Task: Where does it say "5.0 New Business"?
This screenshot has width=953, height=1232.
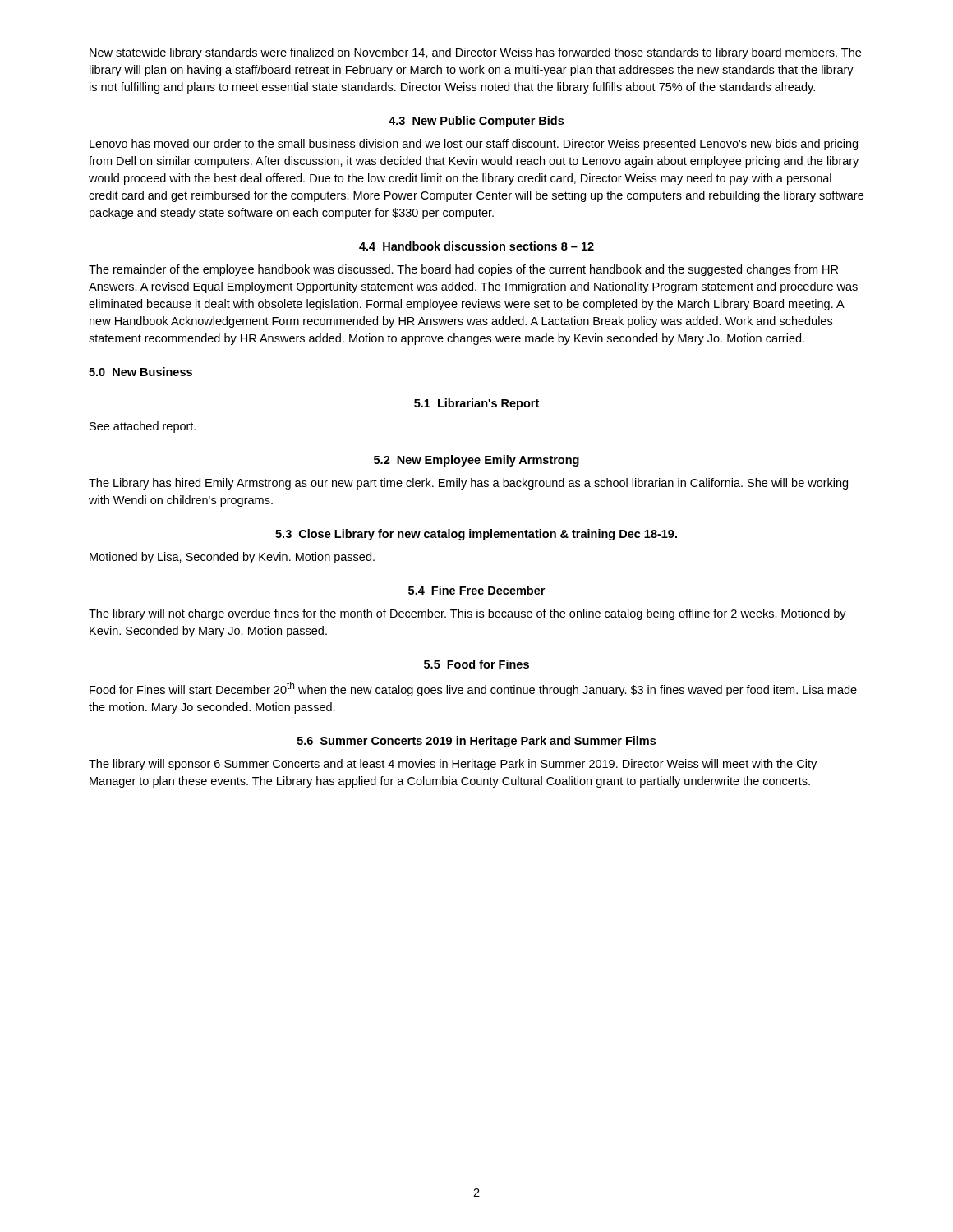Action: 141,372
